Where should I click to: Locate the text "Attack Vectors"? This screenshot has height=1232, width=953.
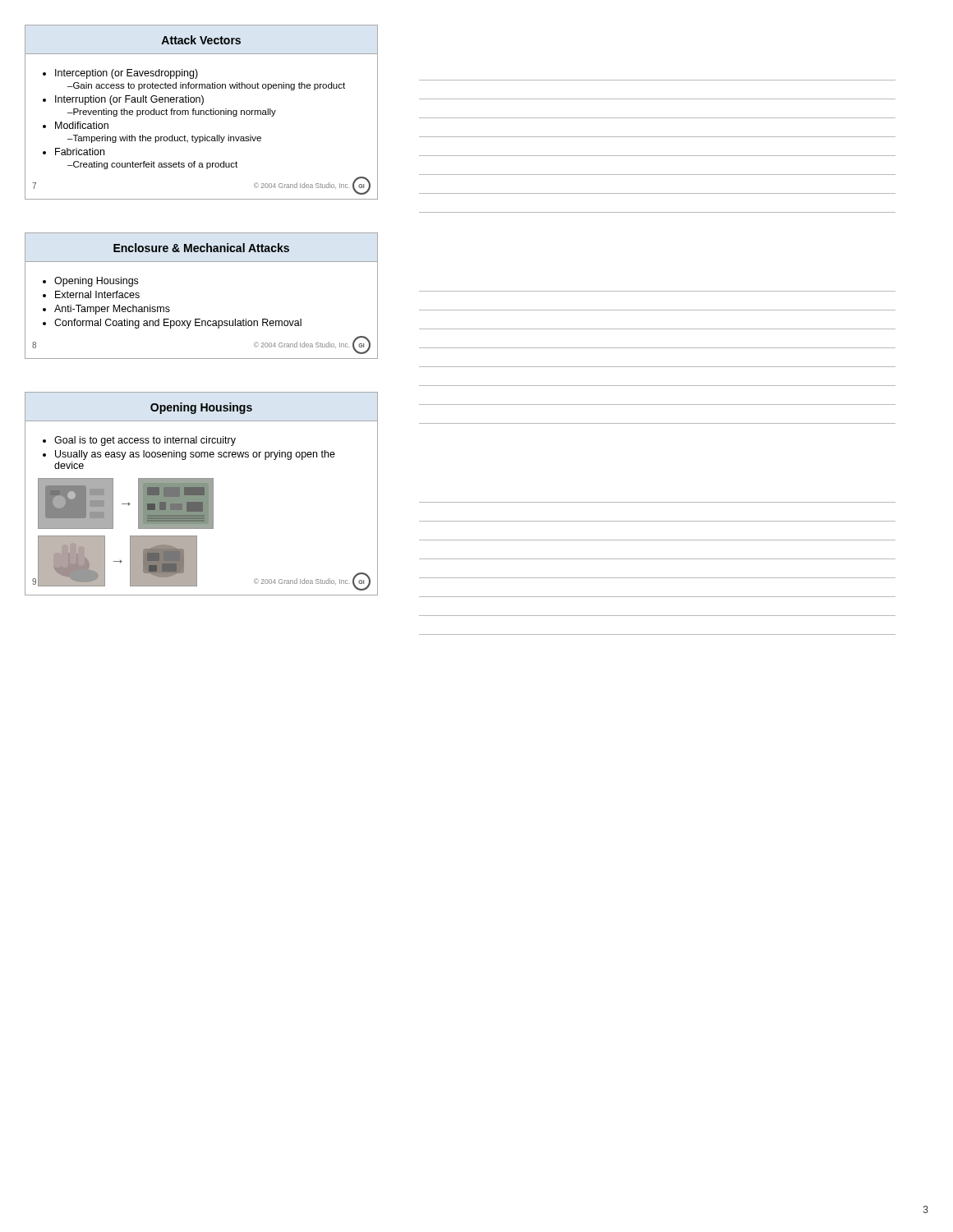201,40
